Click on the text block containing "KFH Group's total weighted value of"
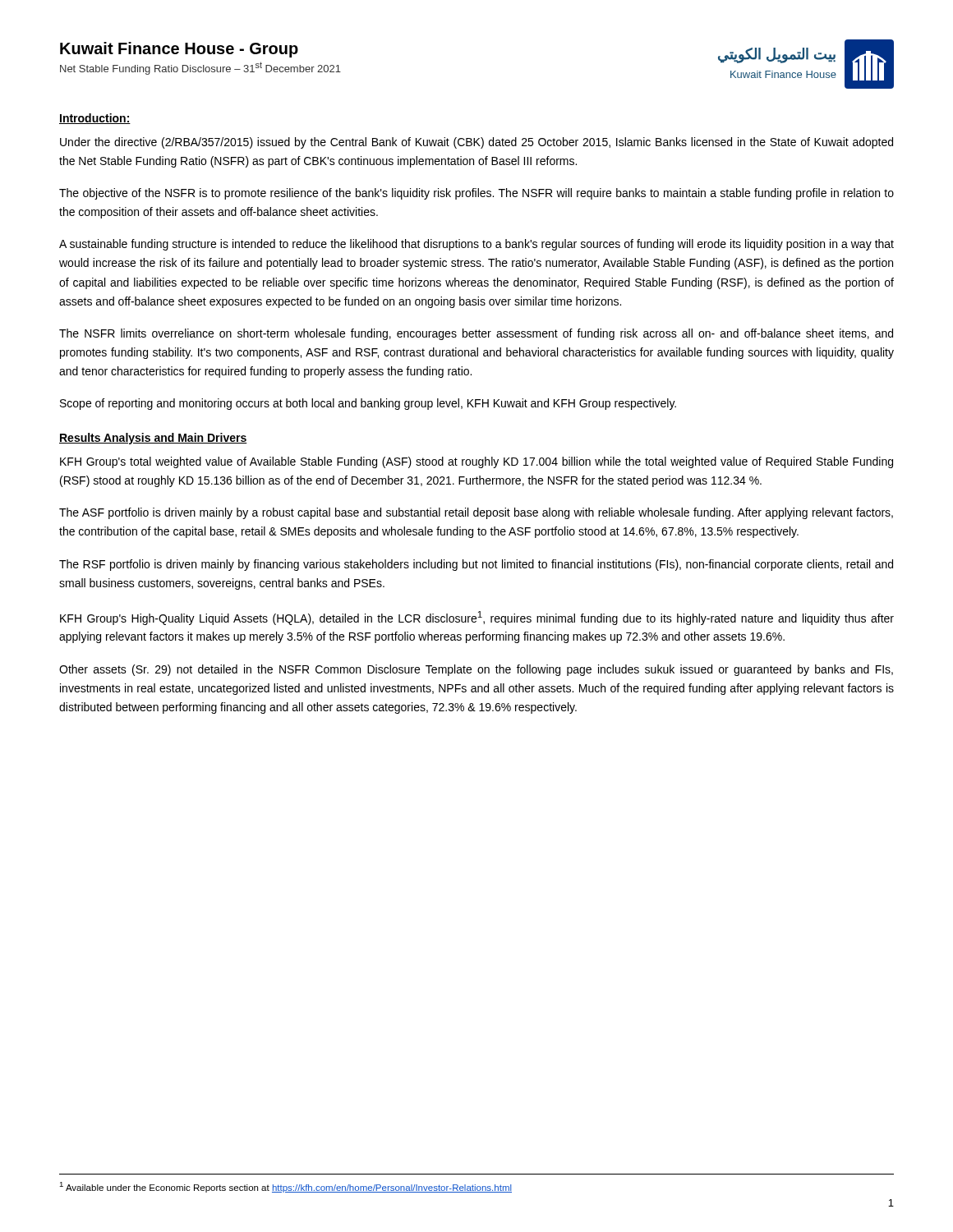This screenshot has height=1232, width=953. tap(476, 471)
